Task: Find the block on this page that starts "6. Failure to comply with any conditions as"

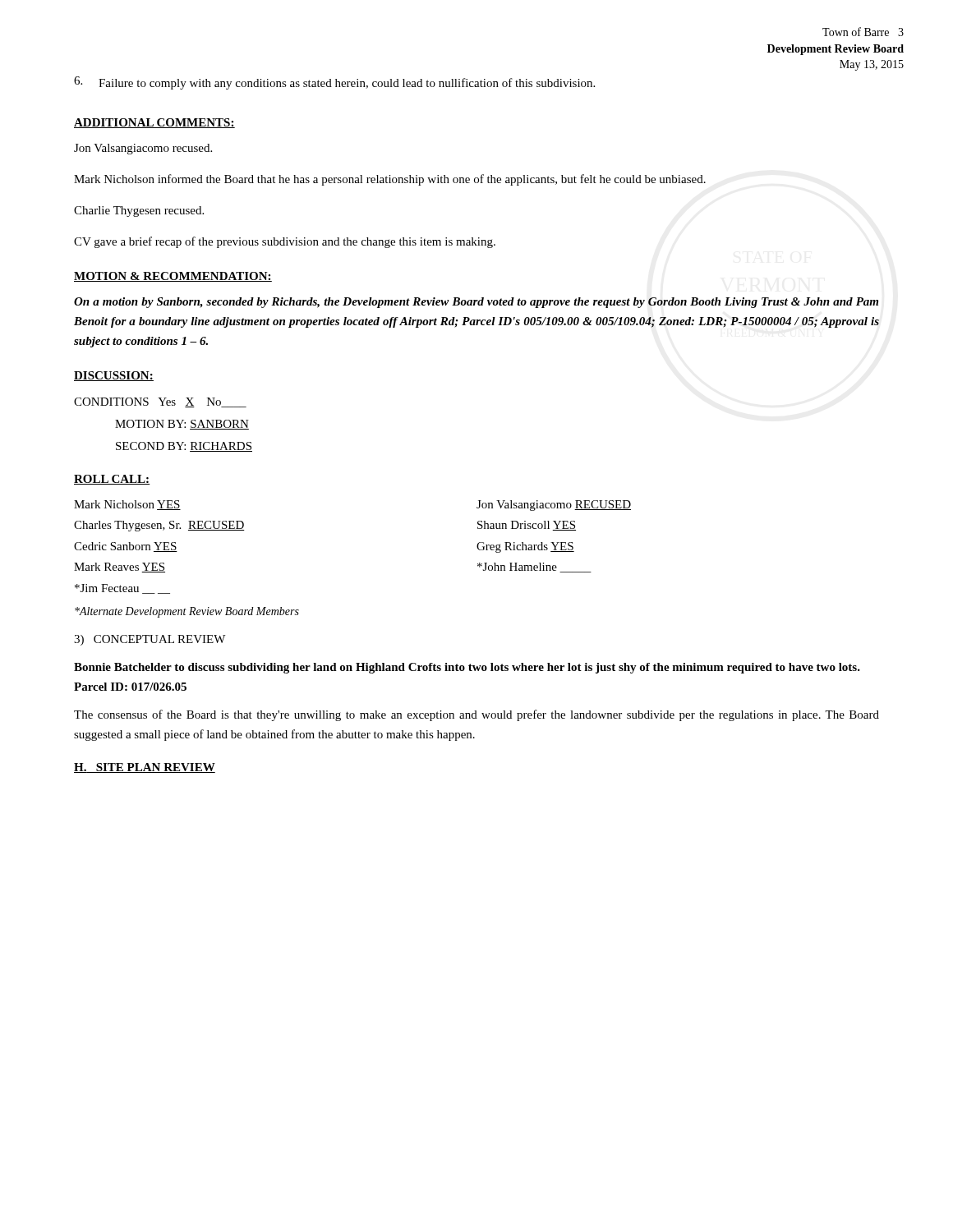Action: (476, 83)
